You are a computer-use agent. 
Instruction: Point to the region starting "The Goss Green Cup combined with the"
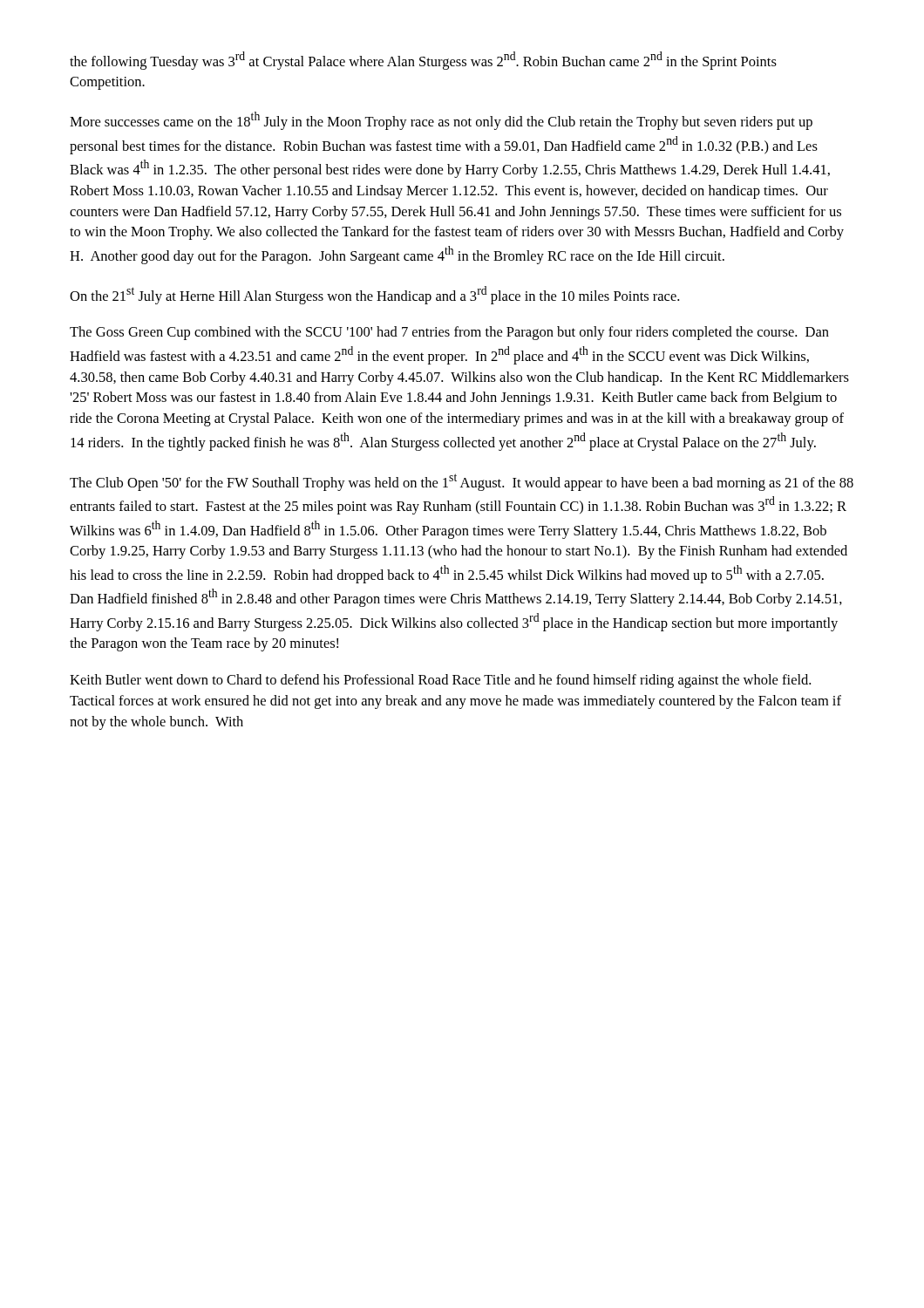pyautogui.click(x=459, y=387)
